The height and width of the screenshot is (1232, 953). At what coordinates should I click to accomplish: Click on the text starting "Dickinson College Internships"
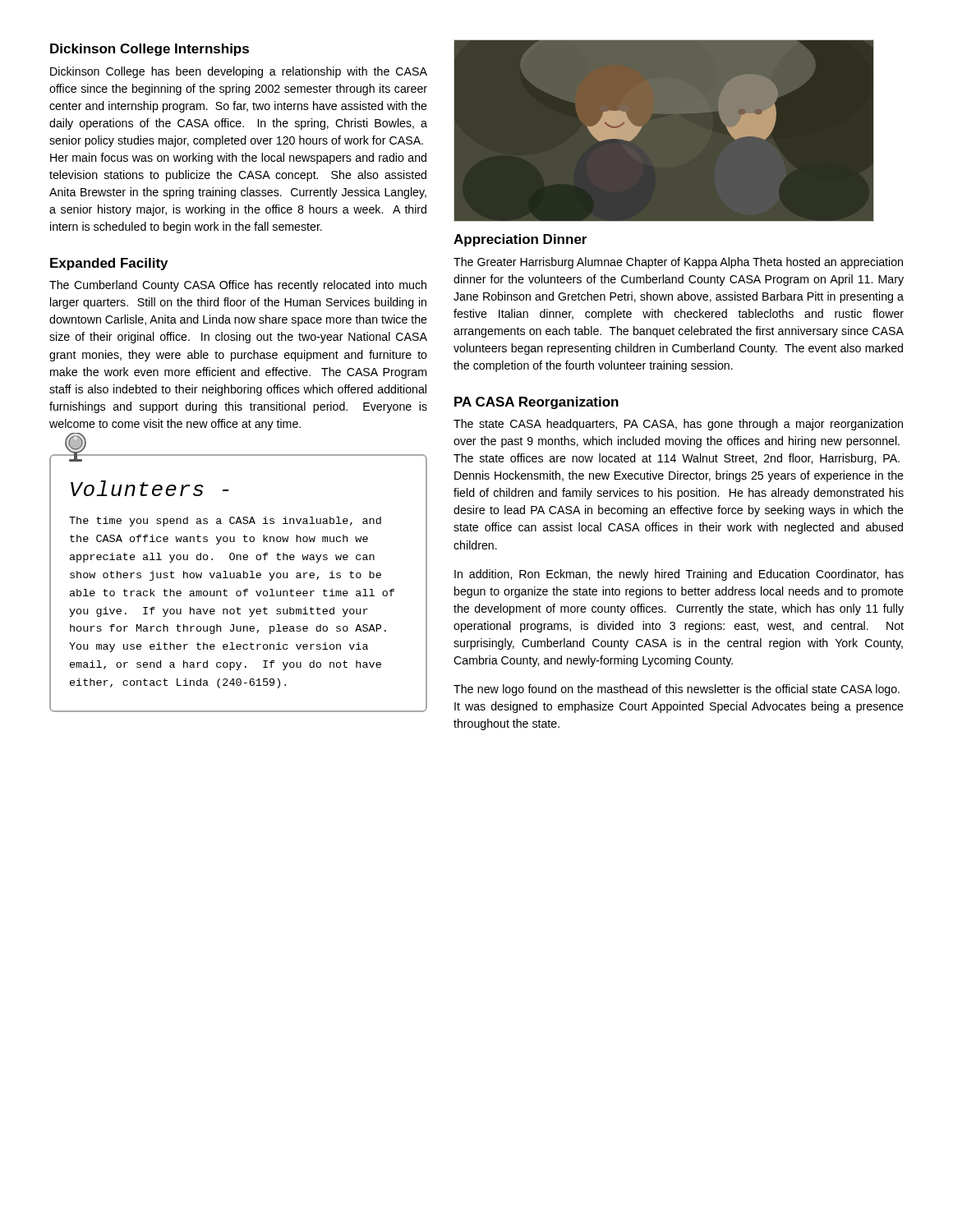(x=238, y=50)
